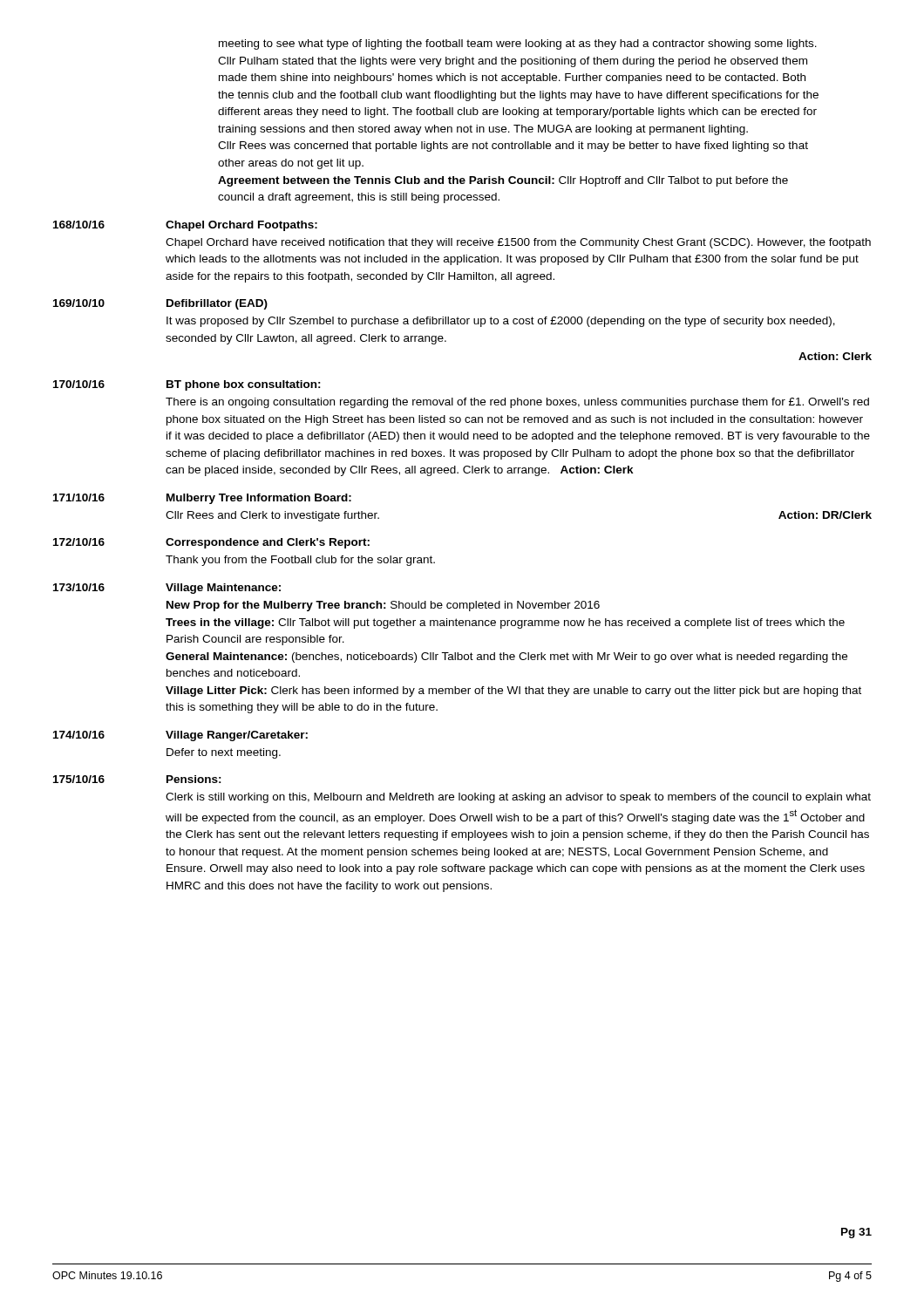Locate the text block starting "meeting to see"
Viewport: 924px width, 1308px height.
click(518, 120)
